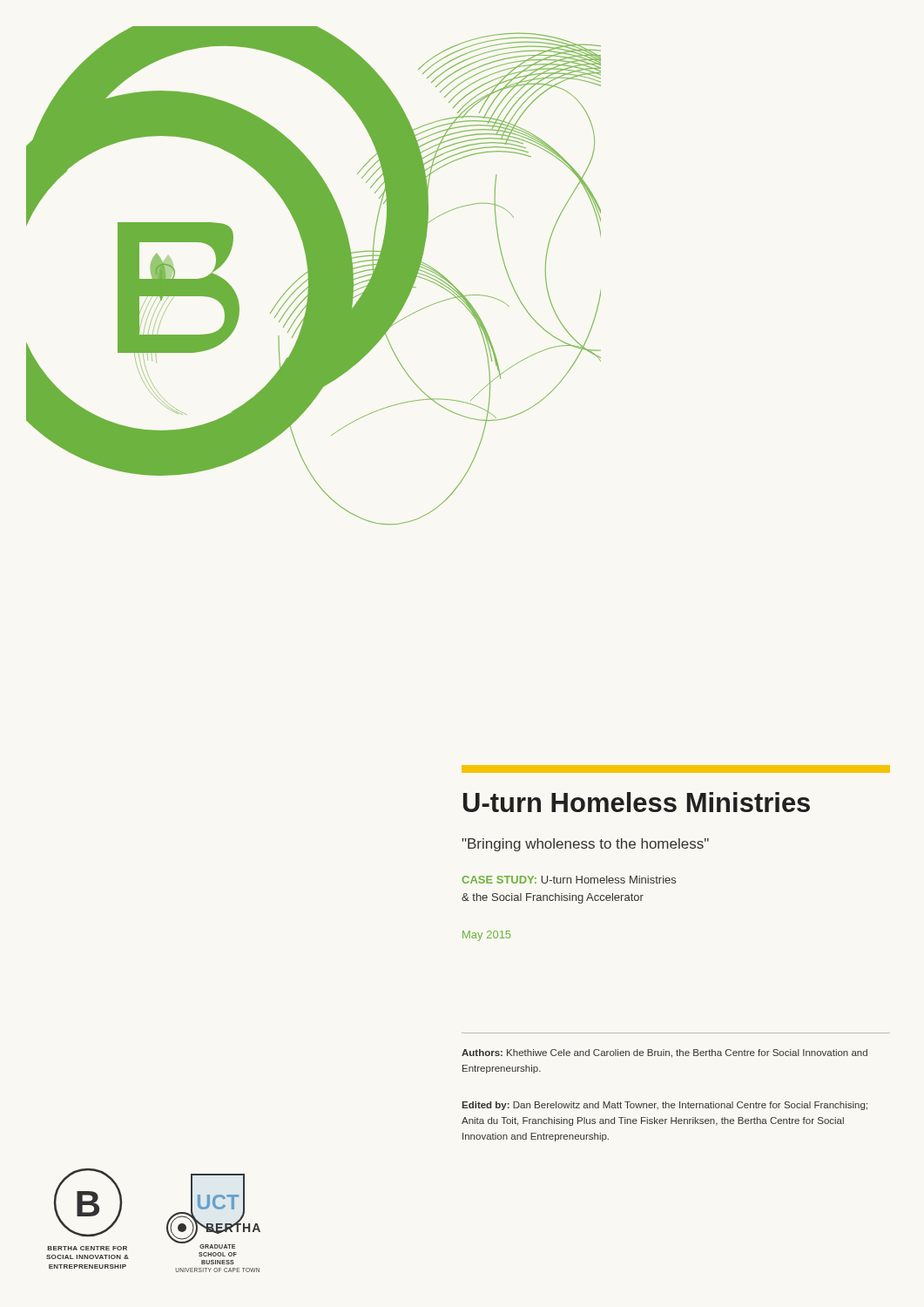Find the block on this page that starts "CASE STUDY: U-turn Homeless Ministries & the Social"
Screen dimensions: 1307x924
569,888
